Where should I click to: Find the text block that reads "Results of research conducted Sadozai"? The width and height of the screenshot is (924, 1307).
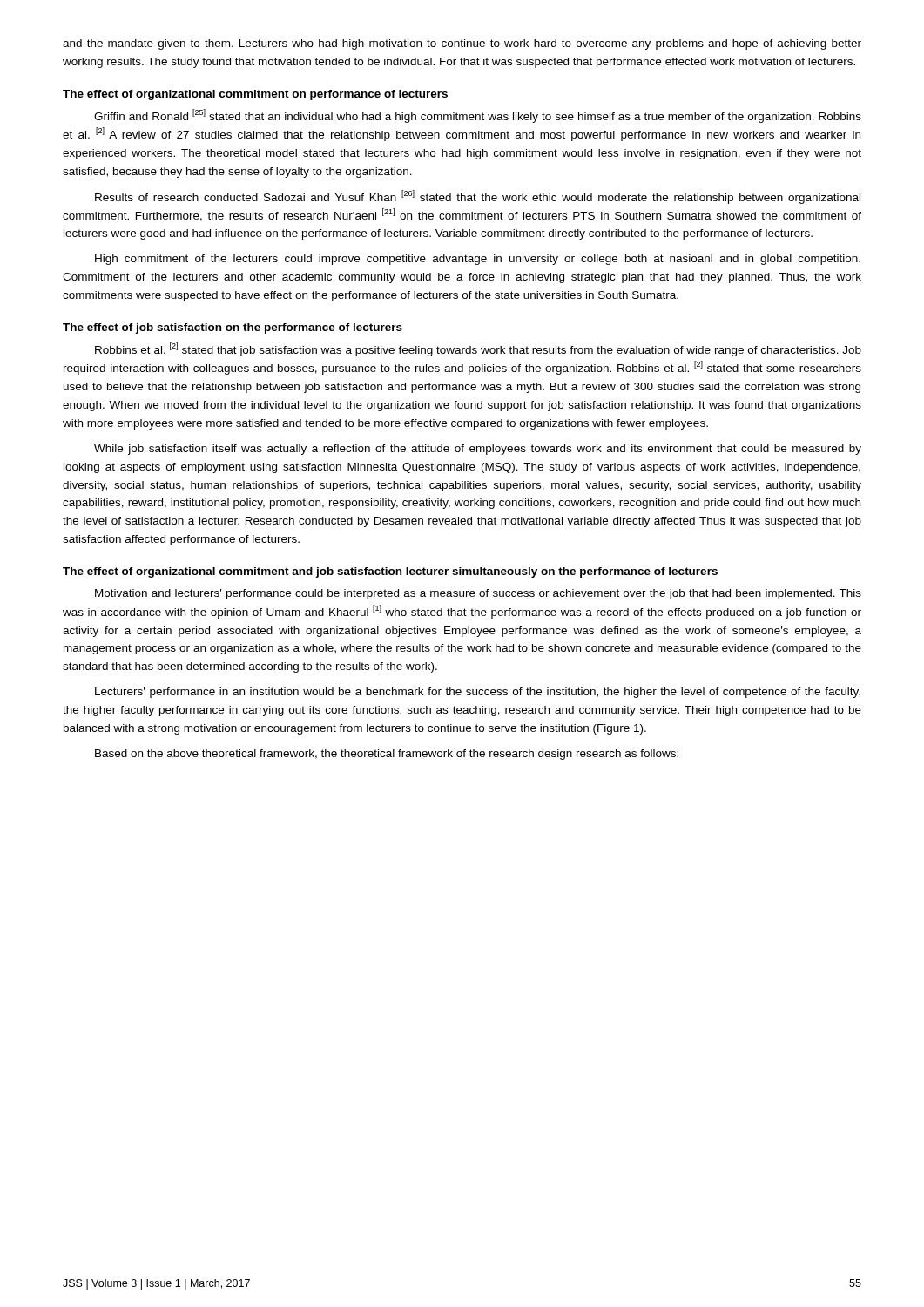point(462,216)
